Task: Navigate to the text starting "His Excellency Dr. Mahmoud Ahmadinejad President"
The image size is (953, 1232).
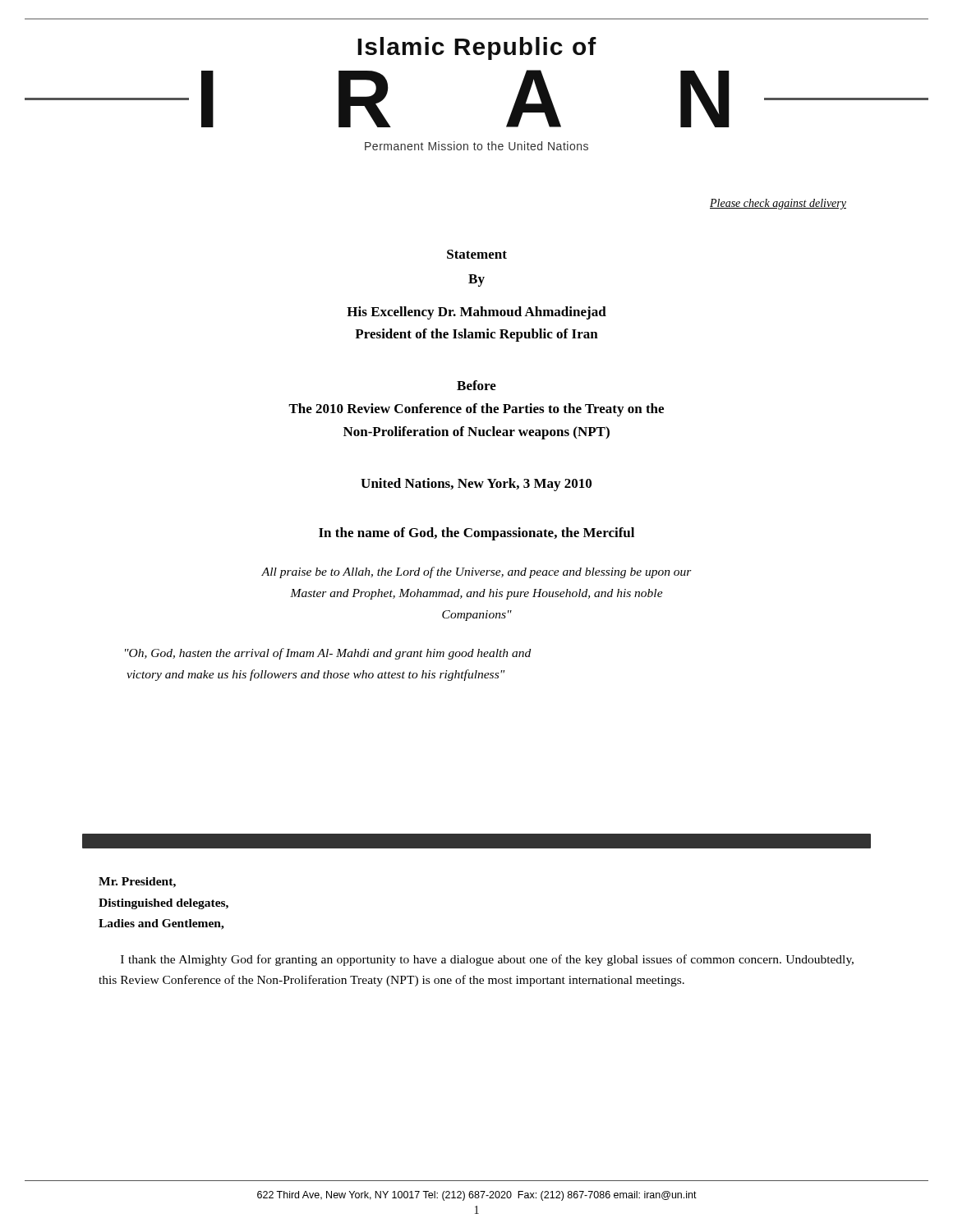Action: [x=476, y=323]
